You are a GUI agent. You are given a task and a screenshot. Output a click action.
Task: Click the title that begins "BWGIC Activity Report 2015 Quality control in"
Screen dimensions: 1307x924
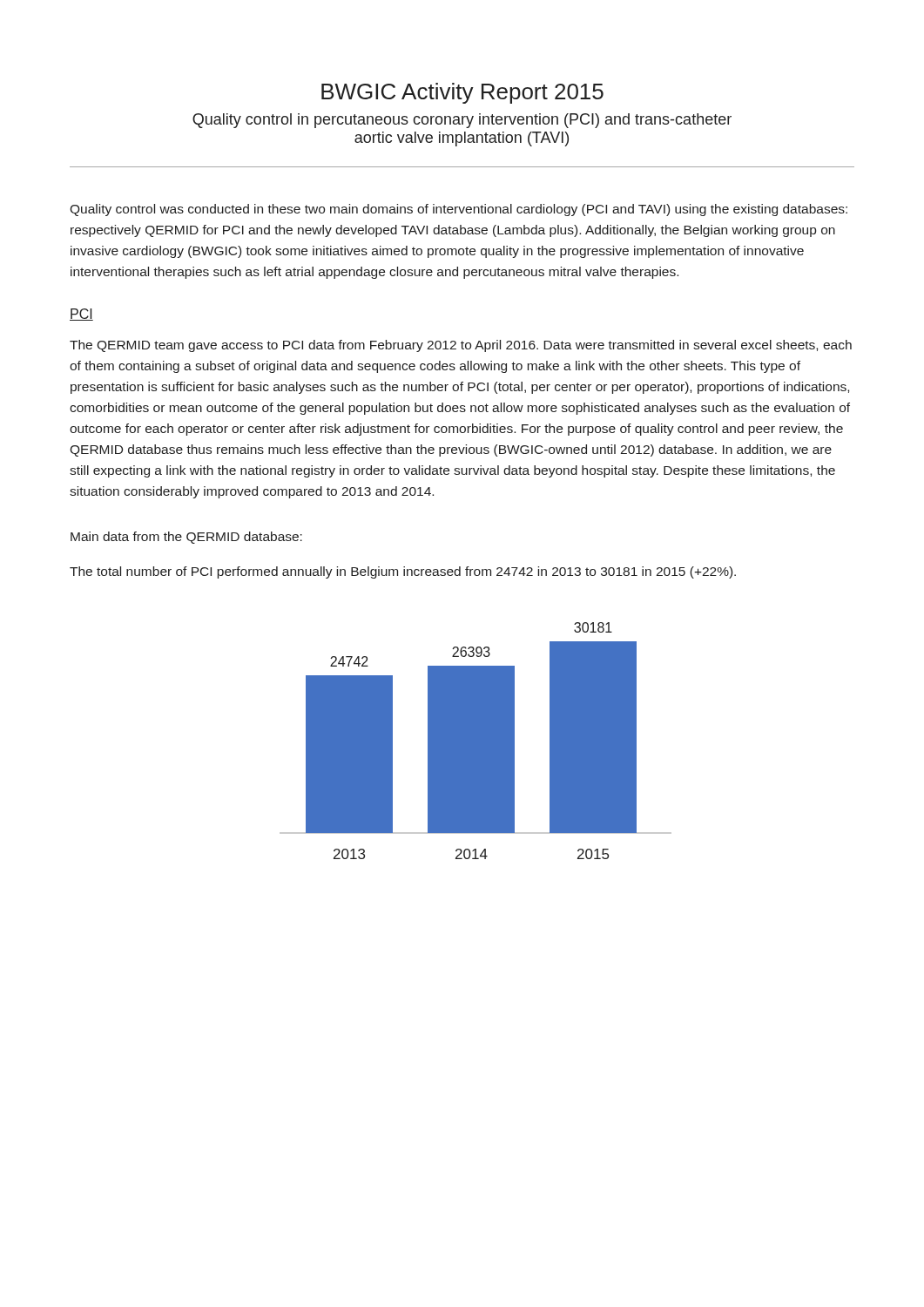tap(462, 113)
